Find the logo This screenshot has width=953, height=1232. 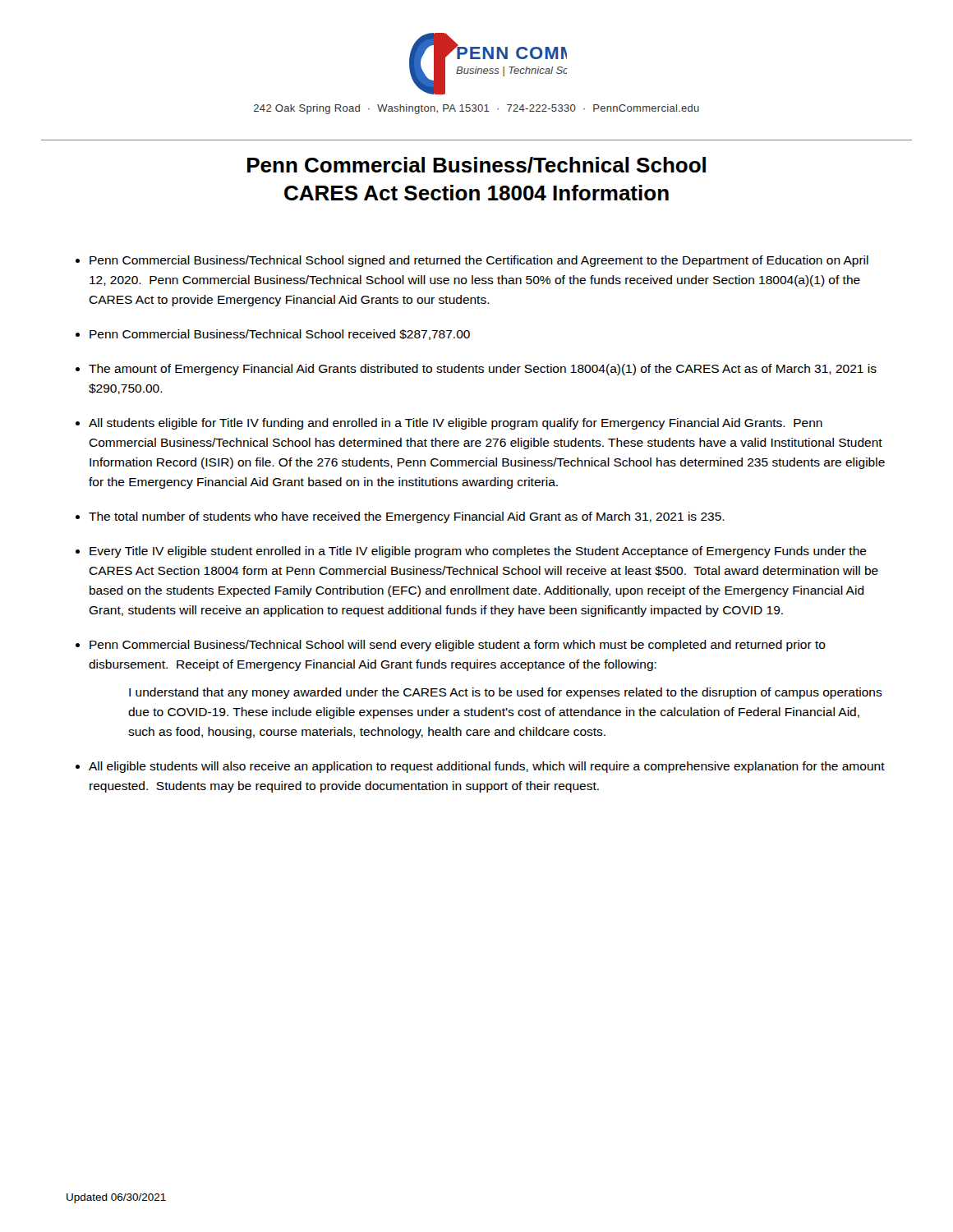(x=476, y=62)
